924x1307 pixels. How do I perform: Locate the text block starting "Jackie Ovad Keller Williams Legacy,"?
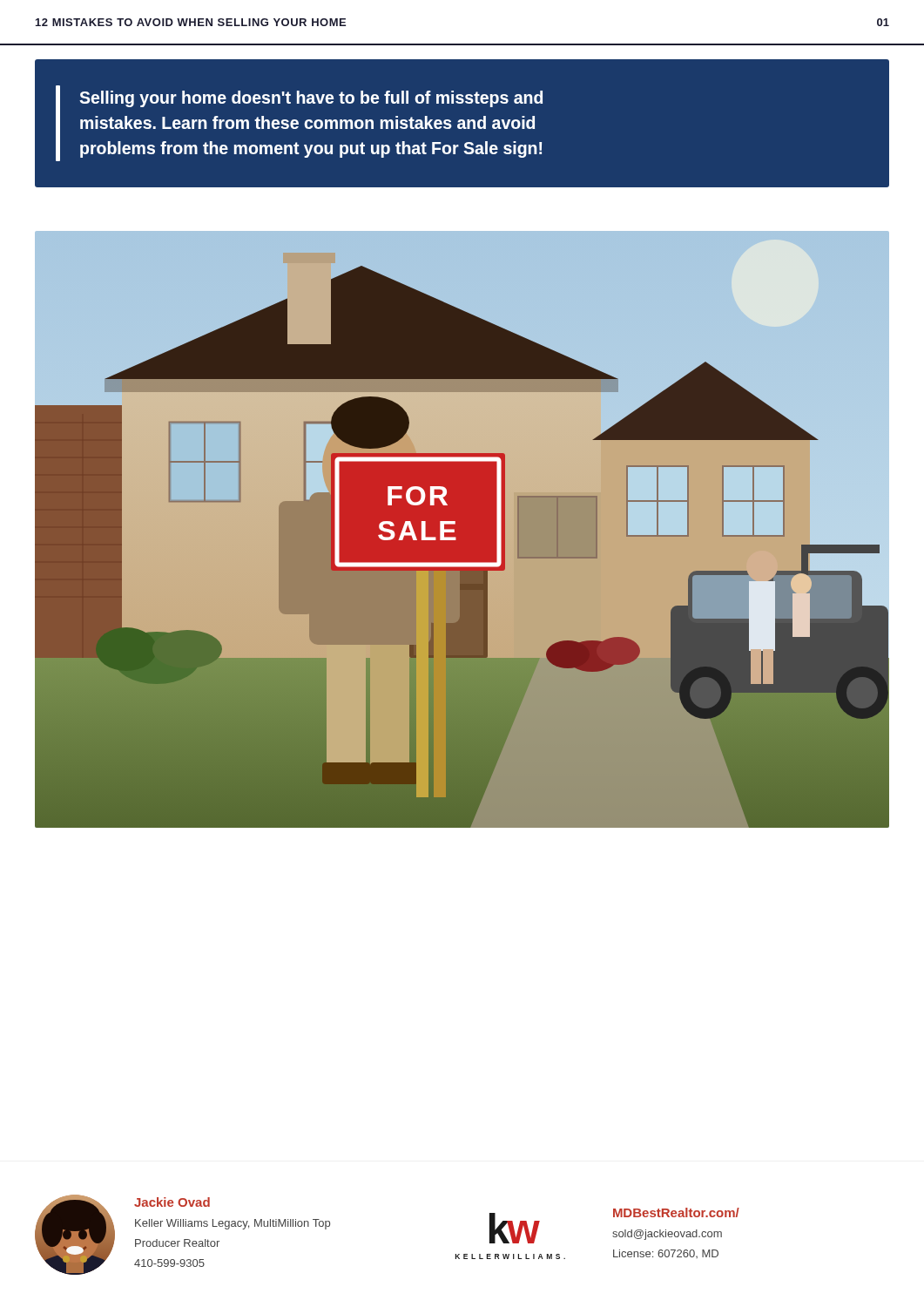coord(273,1234)
